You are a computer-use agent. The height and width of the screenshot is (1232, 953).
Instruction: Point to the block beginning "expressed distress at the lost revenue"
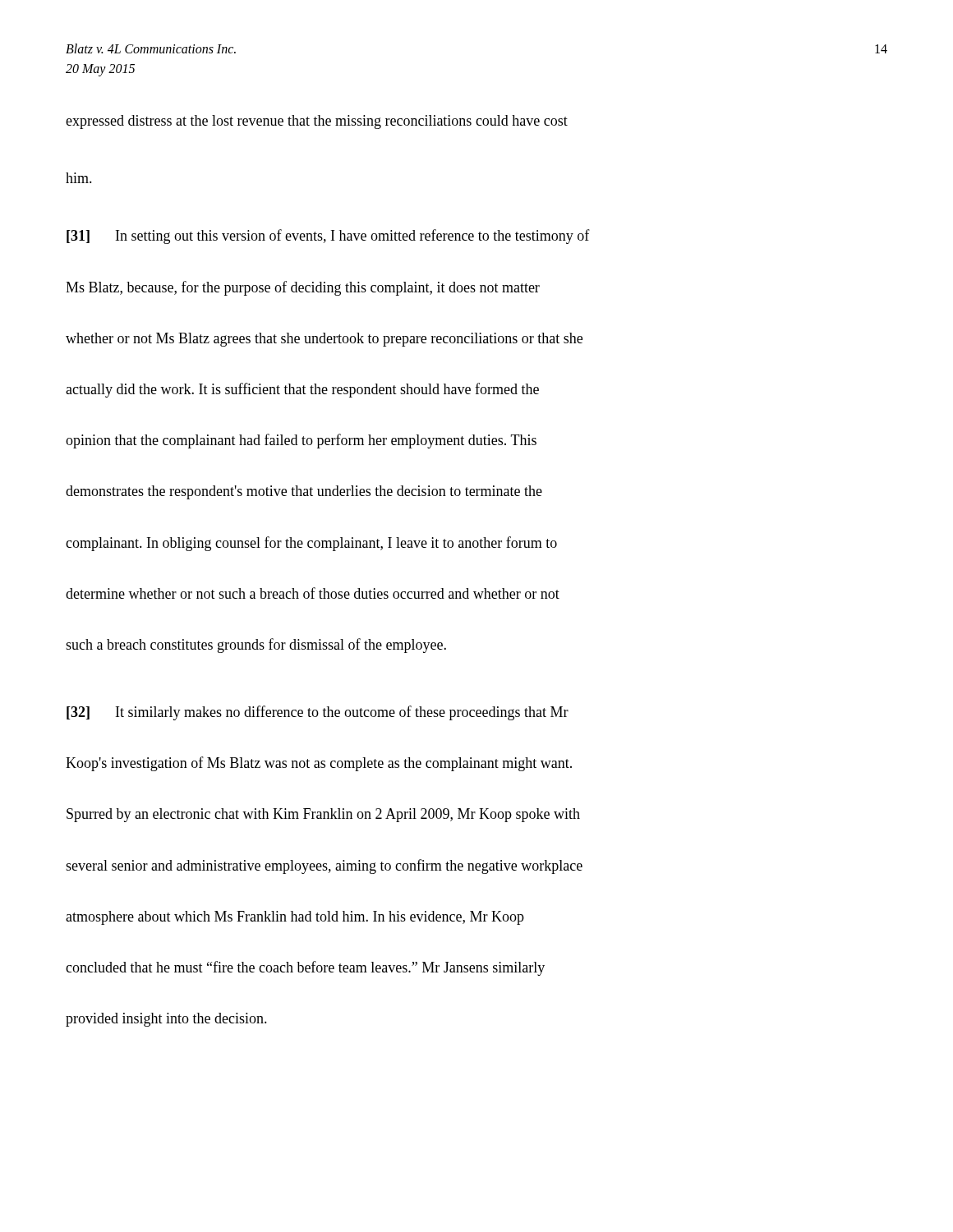(x=317, y=122)
